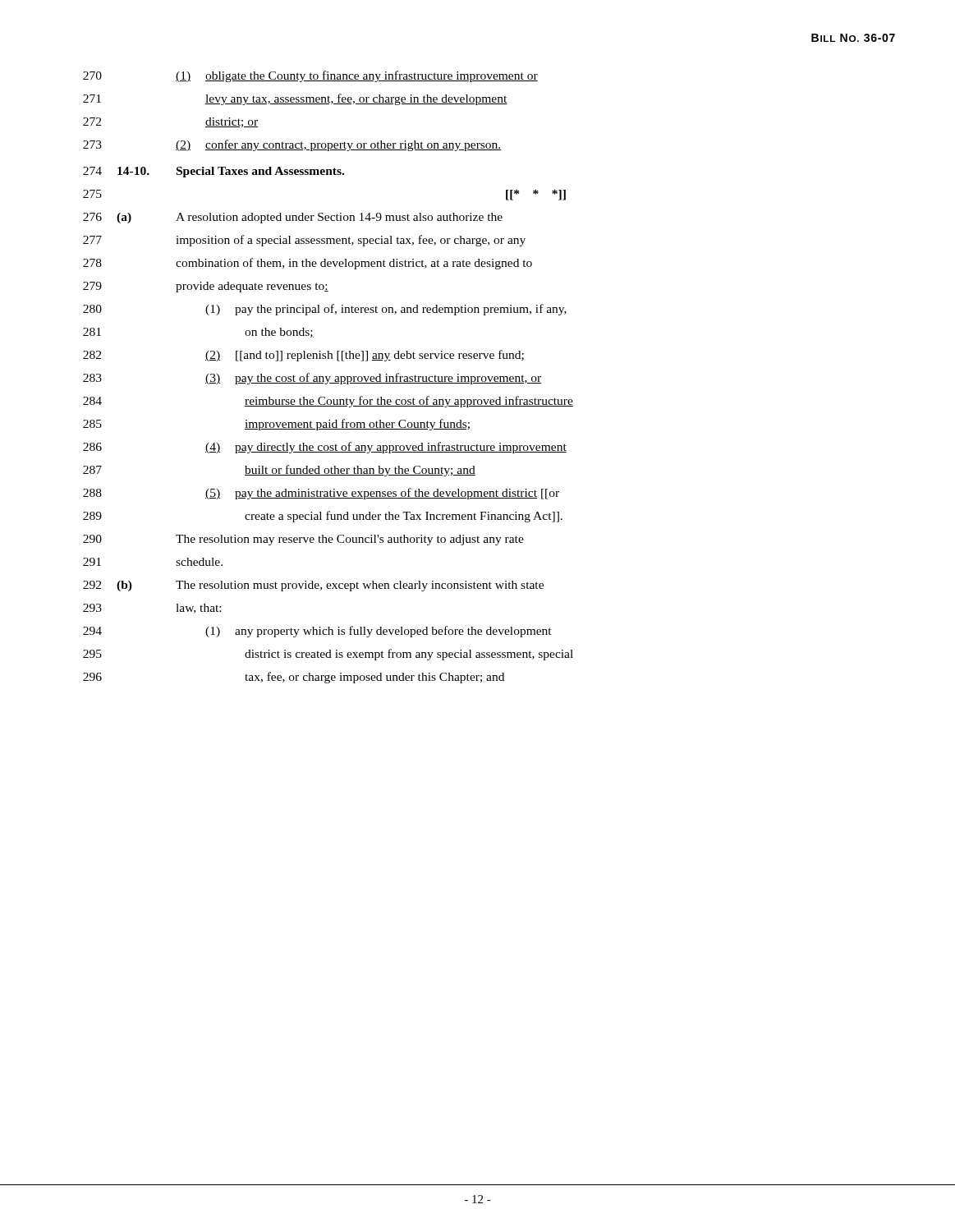Navigate to the element starting "287 built or funded other than by the"

[478, 470]
